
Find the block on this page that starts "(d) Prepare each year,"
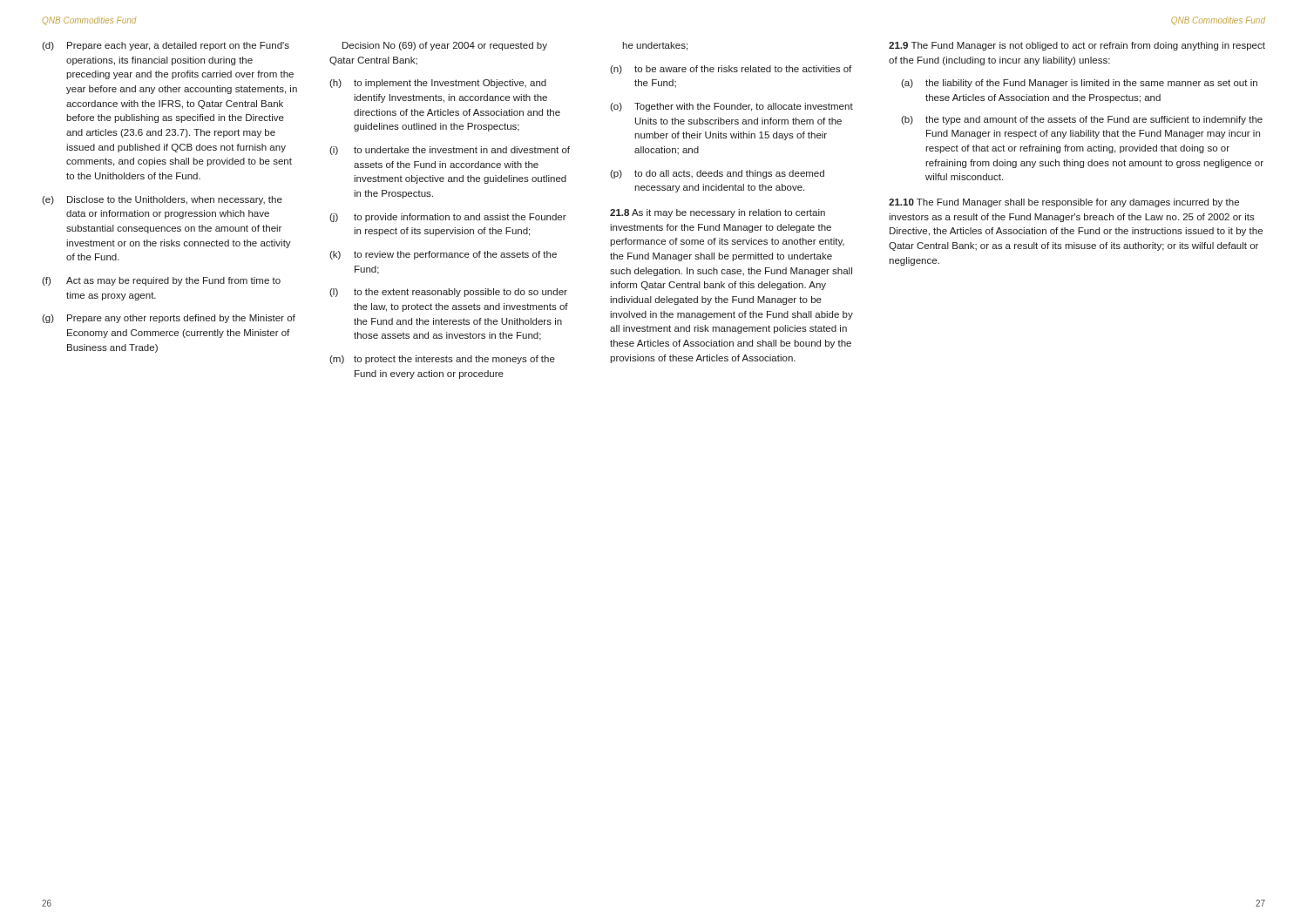(x=170, y=111)
